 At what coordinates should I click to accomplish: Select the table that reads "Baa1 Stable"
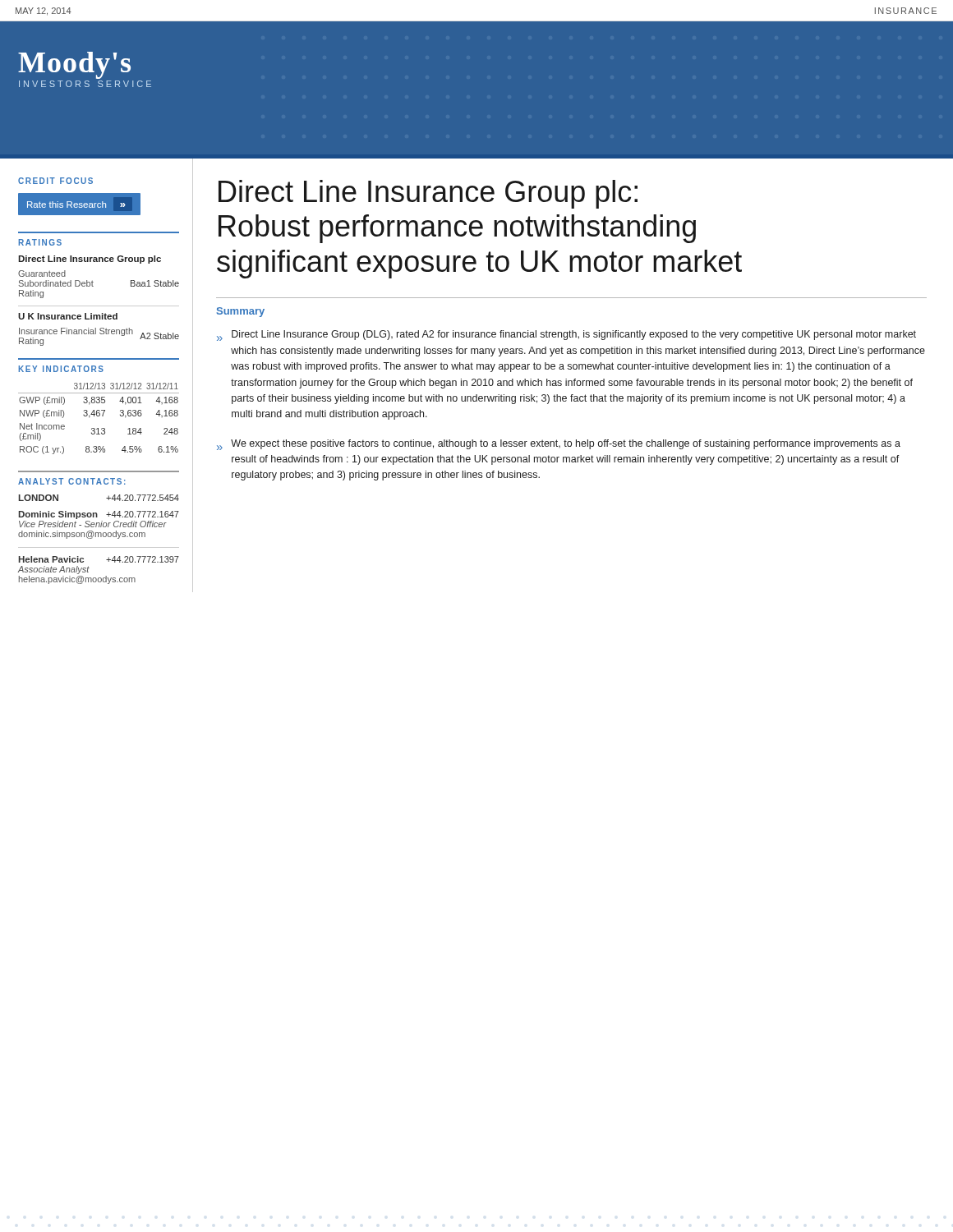[99, 283]
